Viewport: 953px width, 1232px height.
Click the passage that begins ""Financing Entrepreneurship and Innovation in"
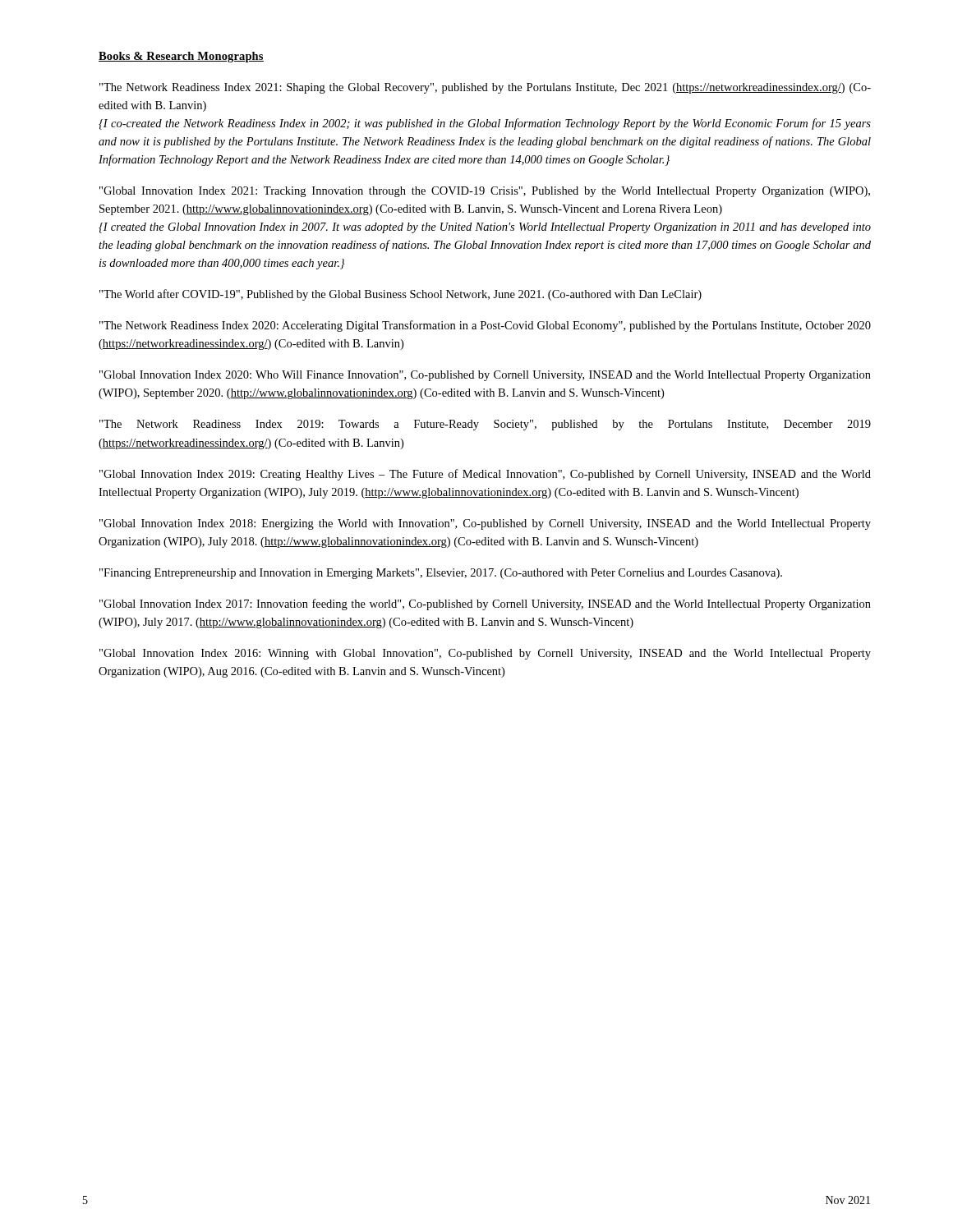pos(441,572)
